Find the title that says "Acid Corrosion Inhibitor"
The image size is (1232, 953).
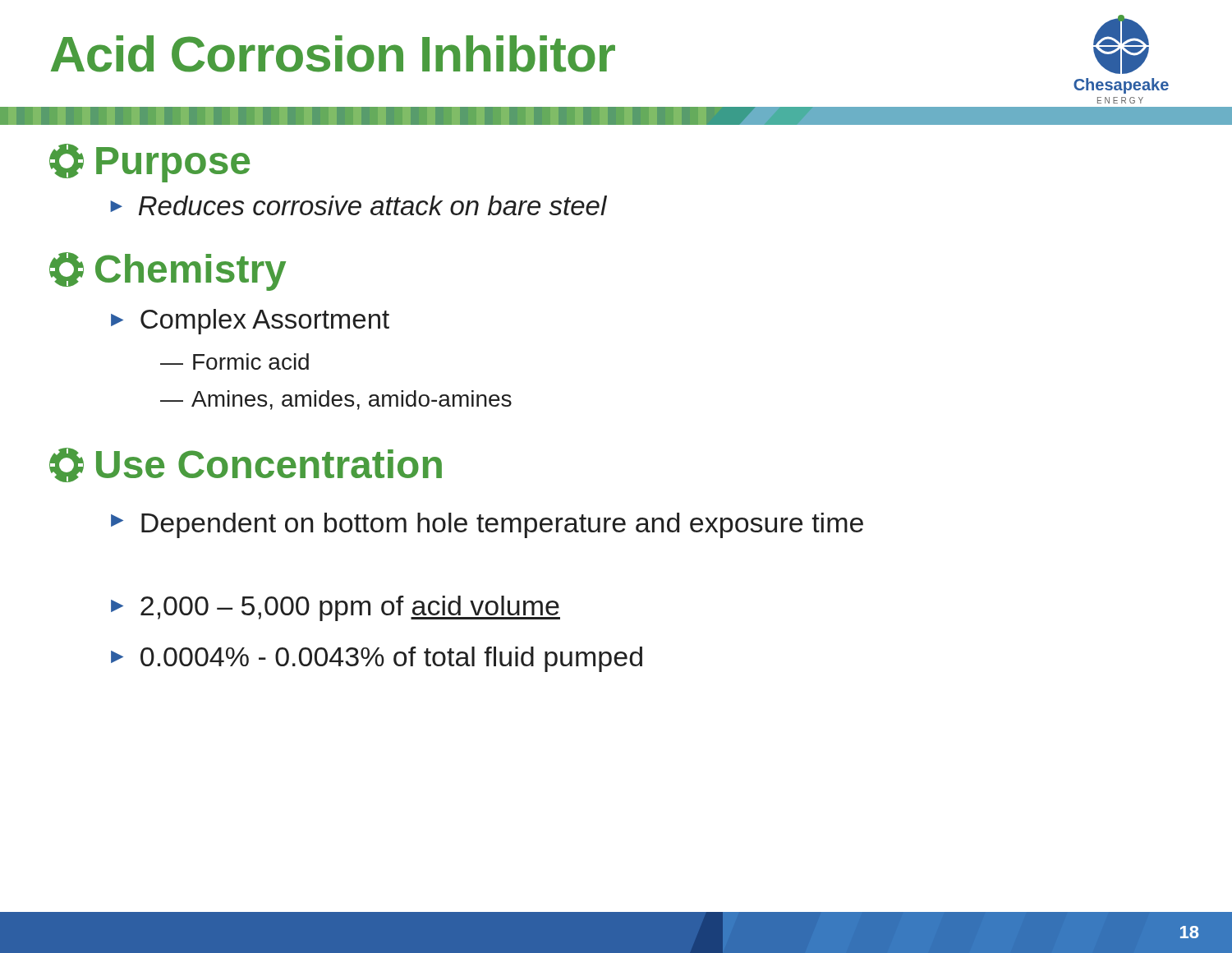pyautogui.click(x=332, y=54)
